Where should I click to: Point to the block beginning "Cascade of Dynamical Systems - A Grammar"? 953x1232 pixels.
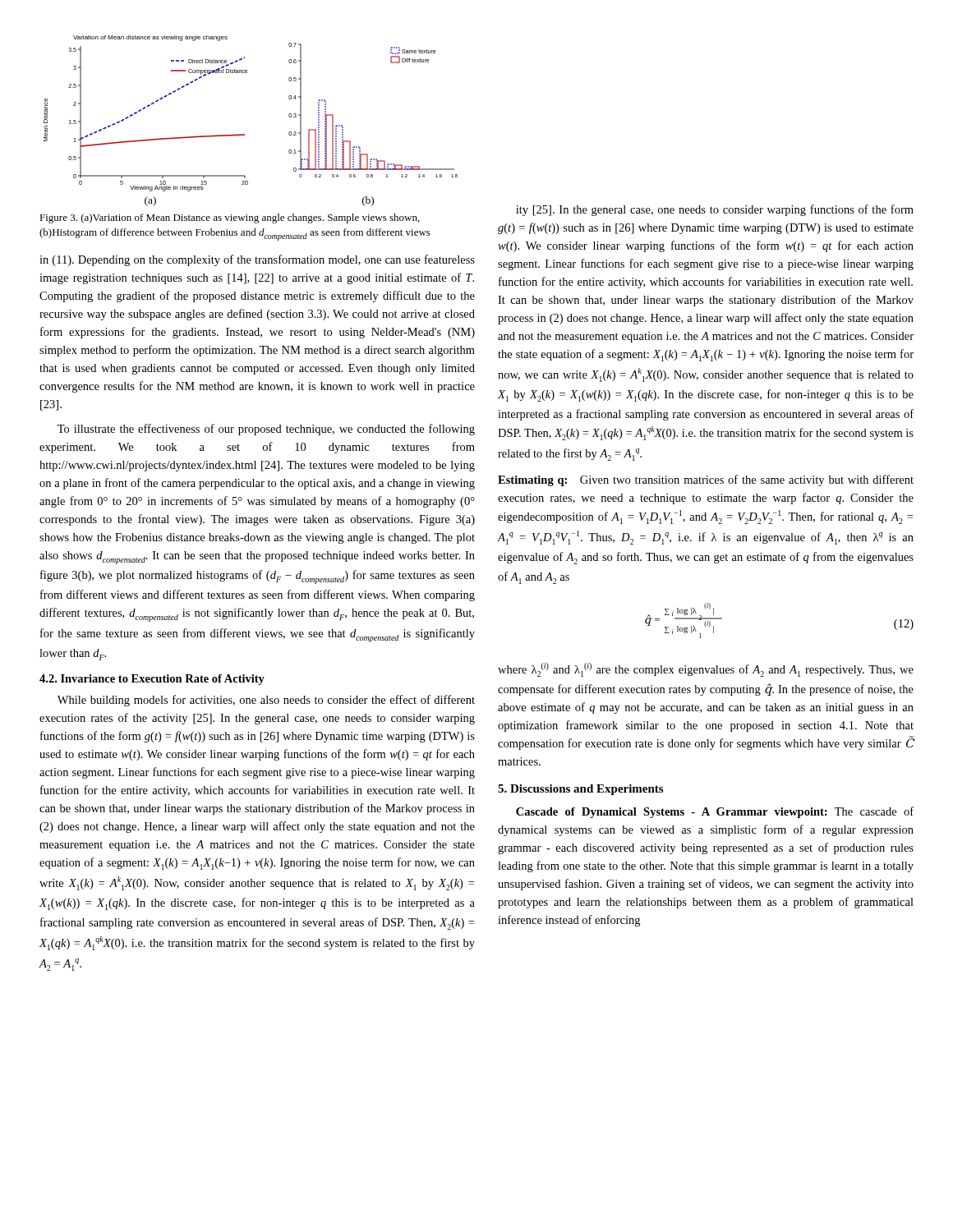pyautogui.click(x=706, y=866)
